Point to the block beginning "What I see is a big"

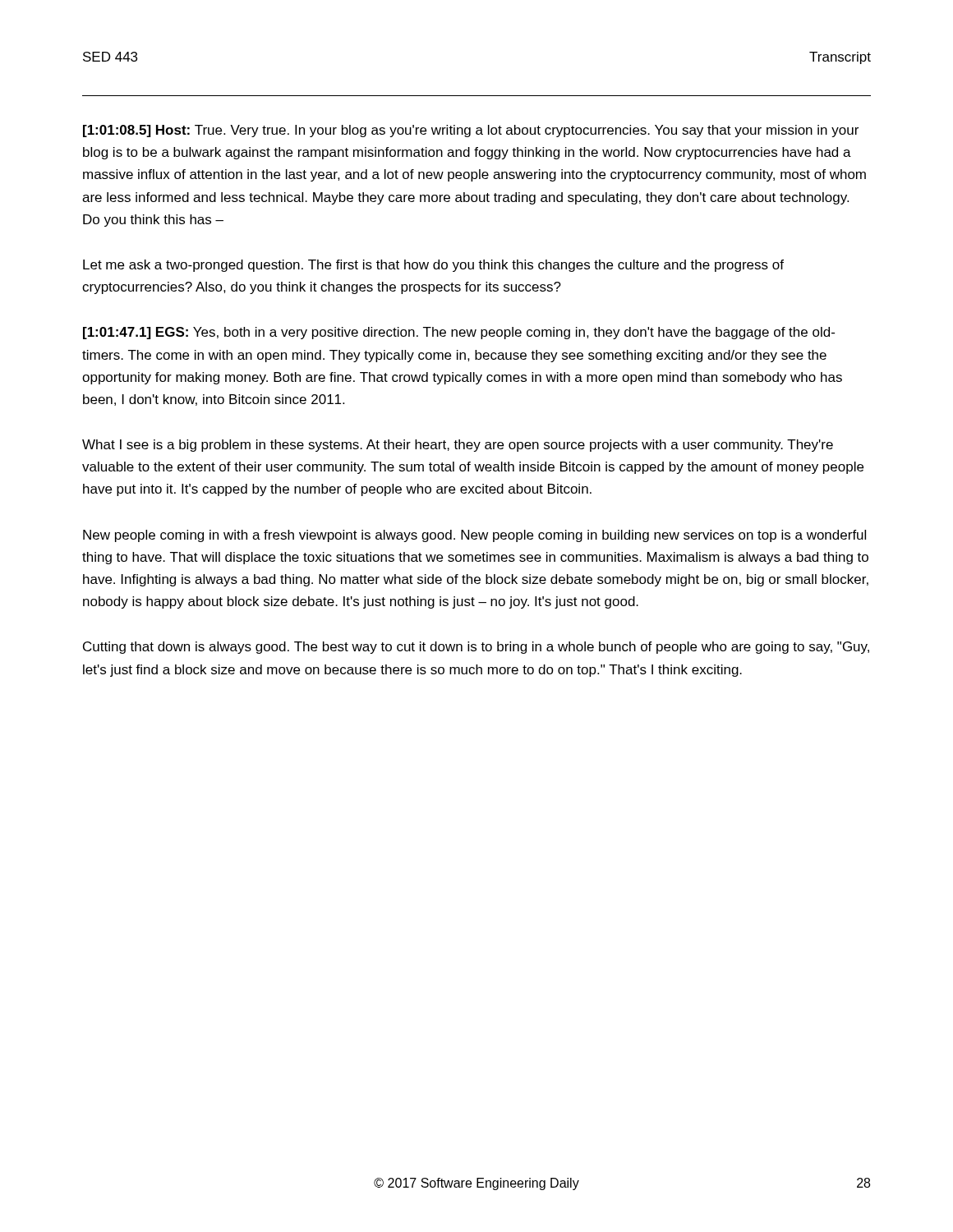click(x=473, y=467)
